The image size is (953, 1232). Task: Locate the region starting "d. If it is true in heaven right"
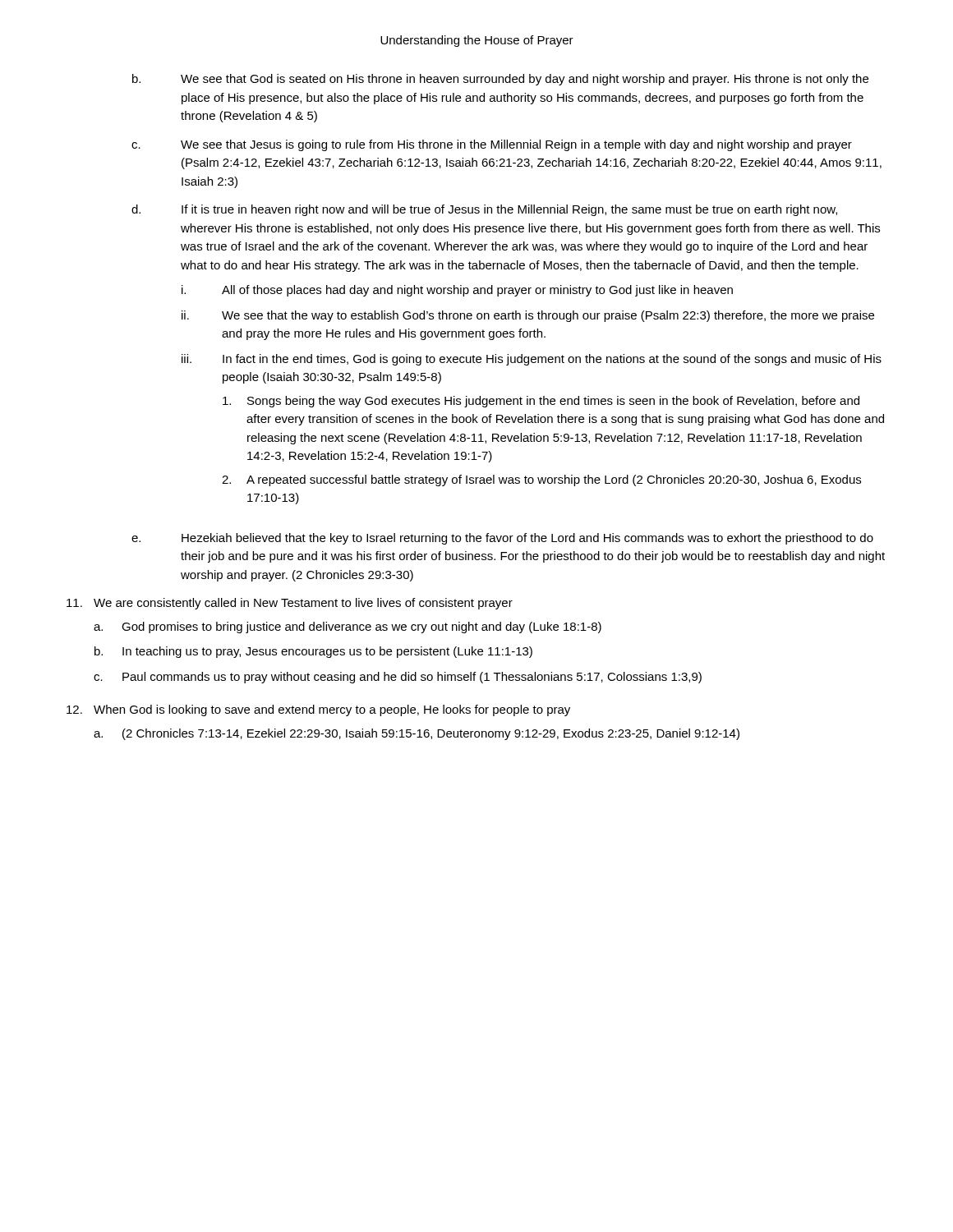[x=476, y=360]
